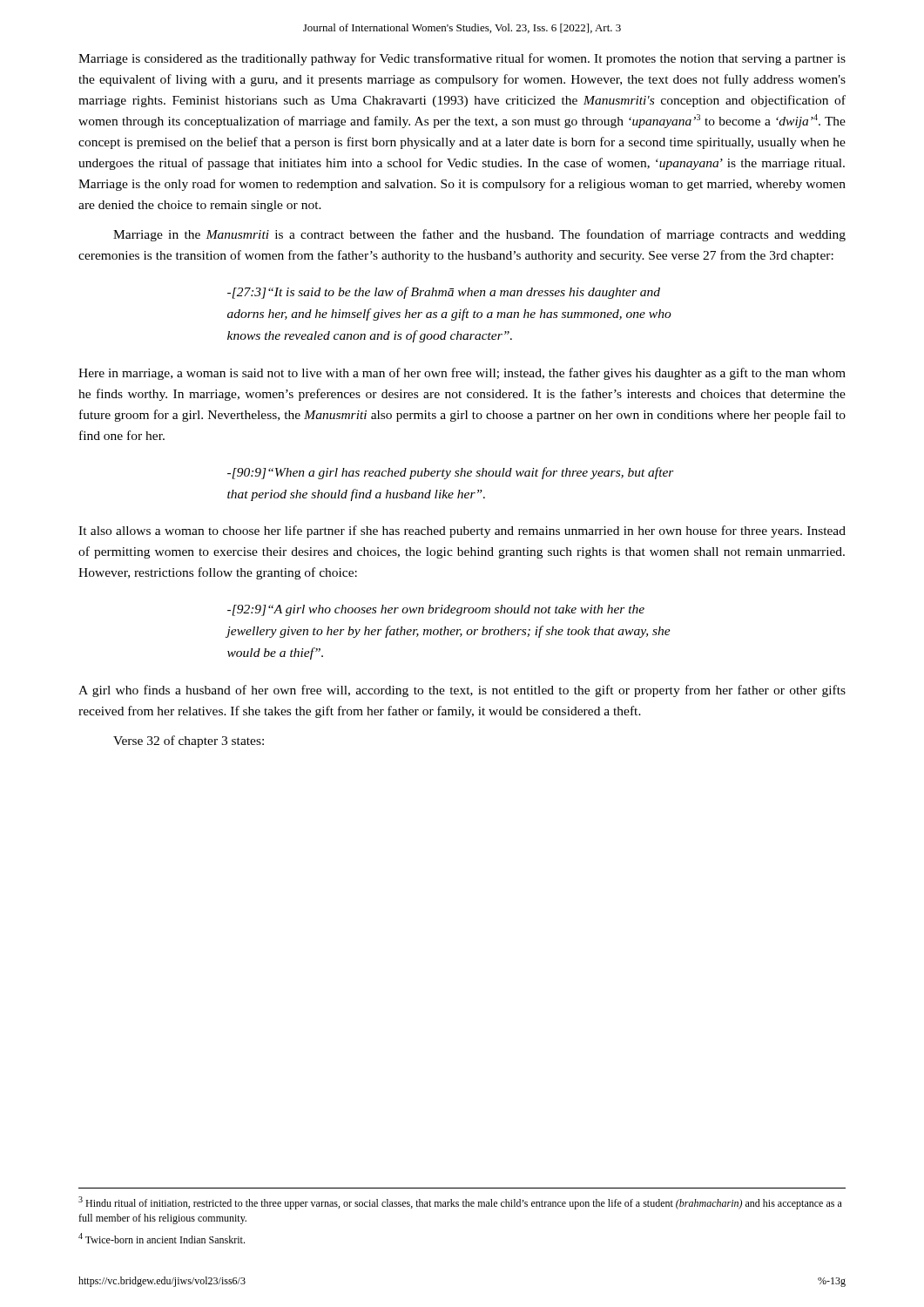Click on the text block starting "Marriage in the Manusmriti is a contract between"
This screenshot has width=924, height=1307.
pos(462,245)
